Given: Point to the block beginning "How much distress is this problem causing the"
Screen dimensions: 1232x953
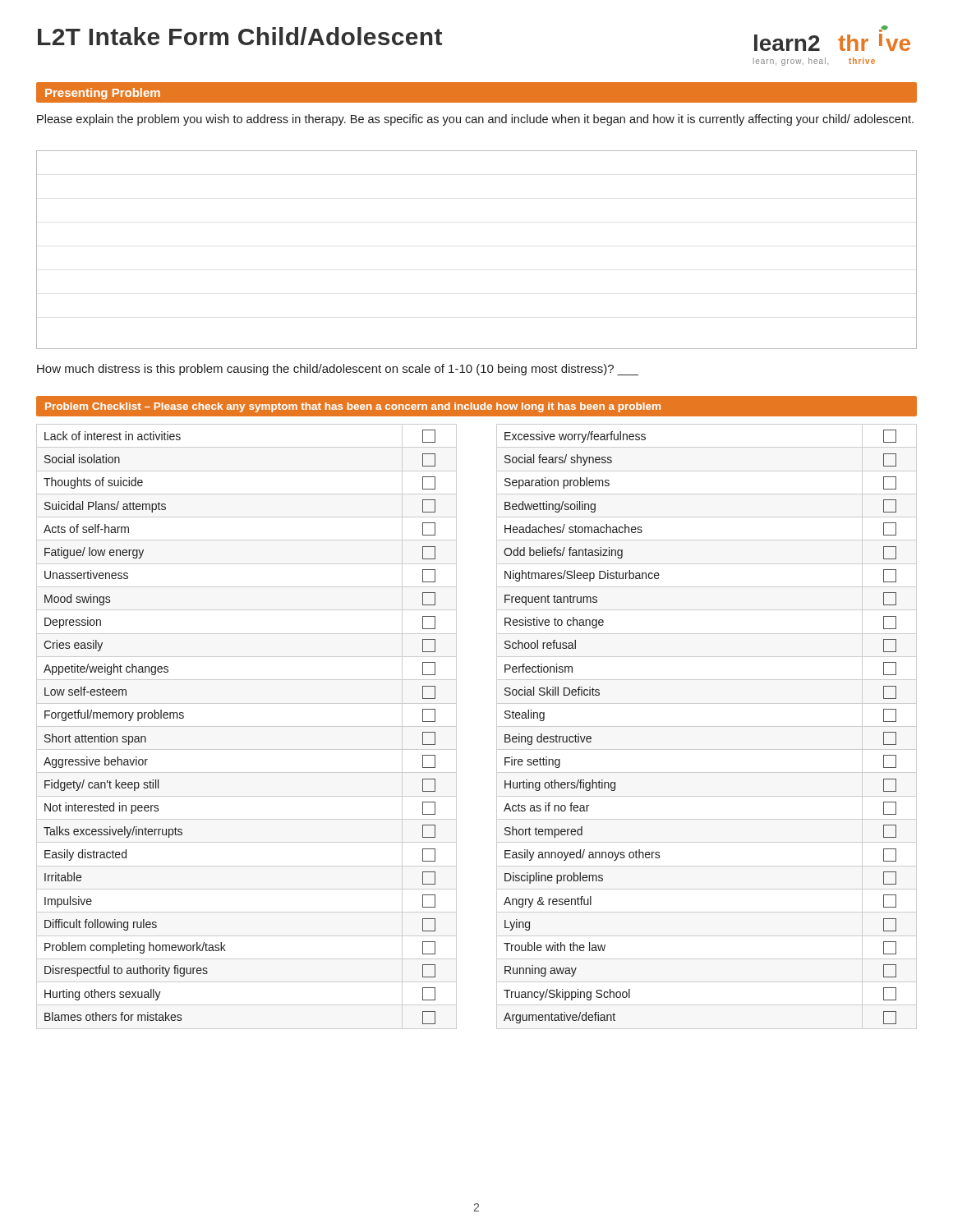Looking at the screenshot, I should [x=337, y=368].
